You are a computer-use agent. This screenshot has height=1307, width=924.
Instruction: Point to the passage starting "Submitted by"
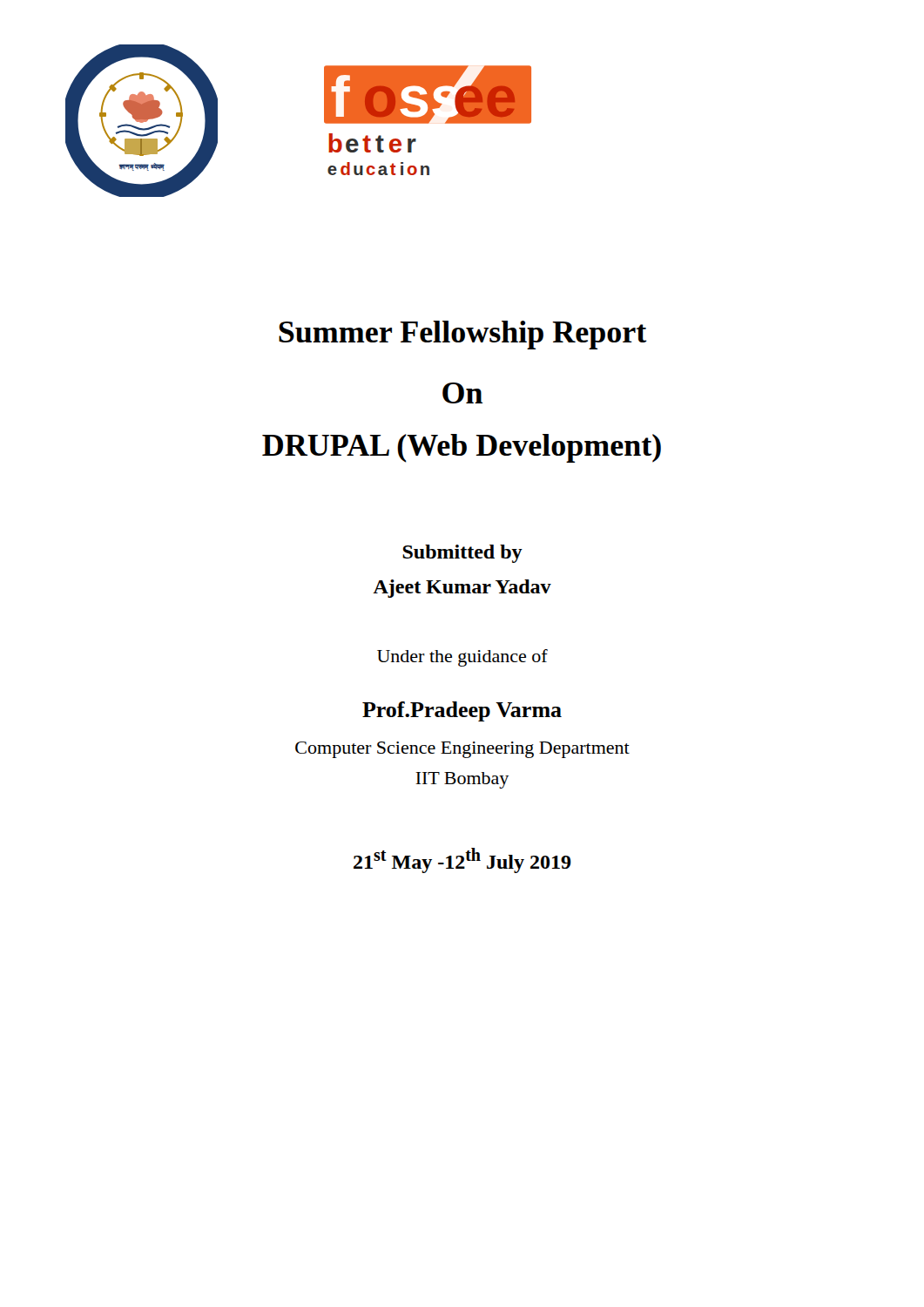462,552
